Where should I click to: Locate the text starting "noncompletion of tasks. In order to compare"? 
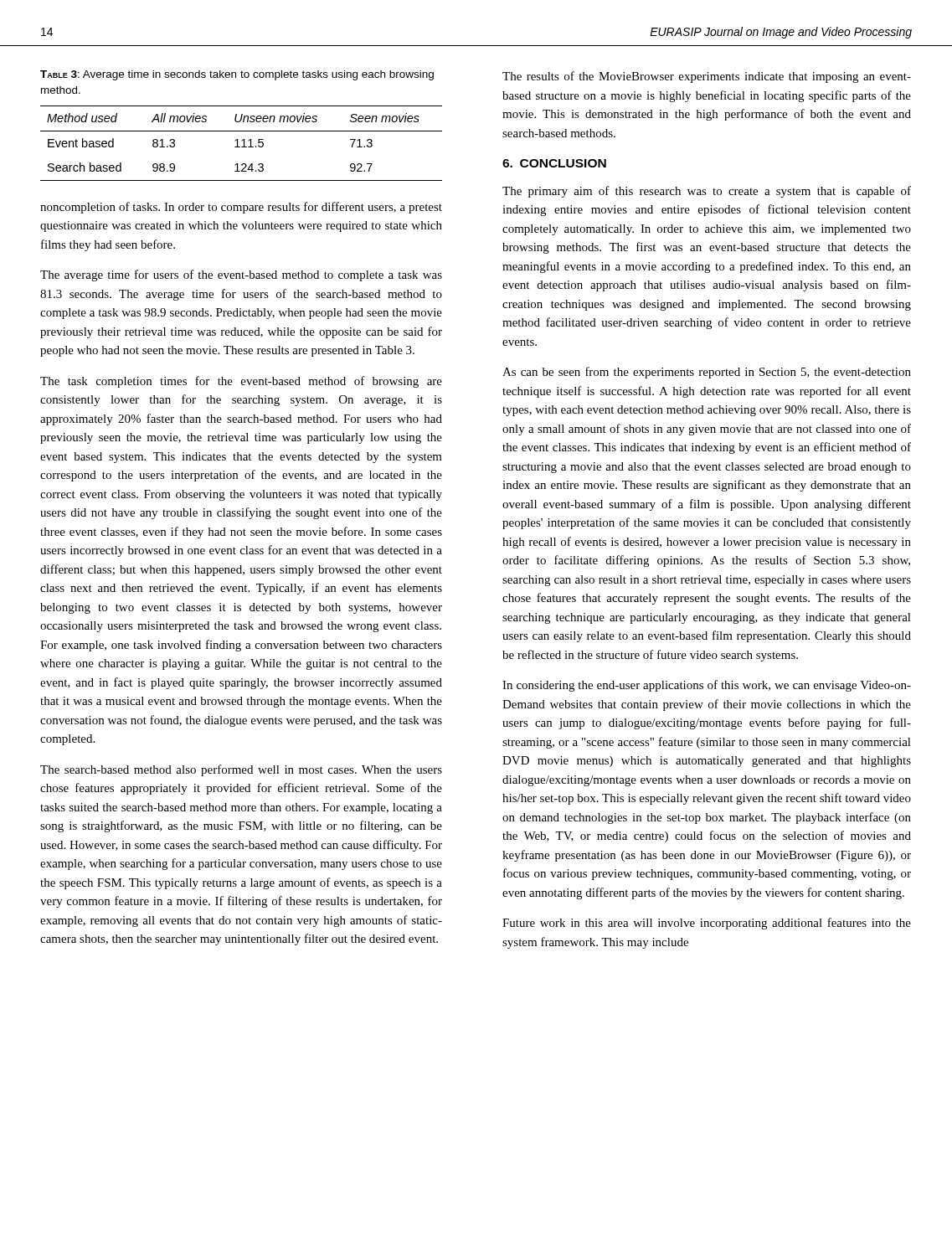241,226
